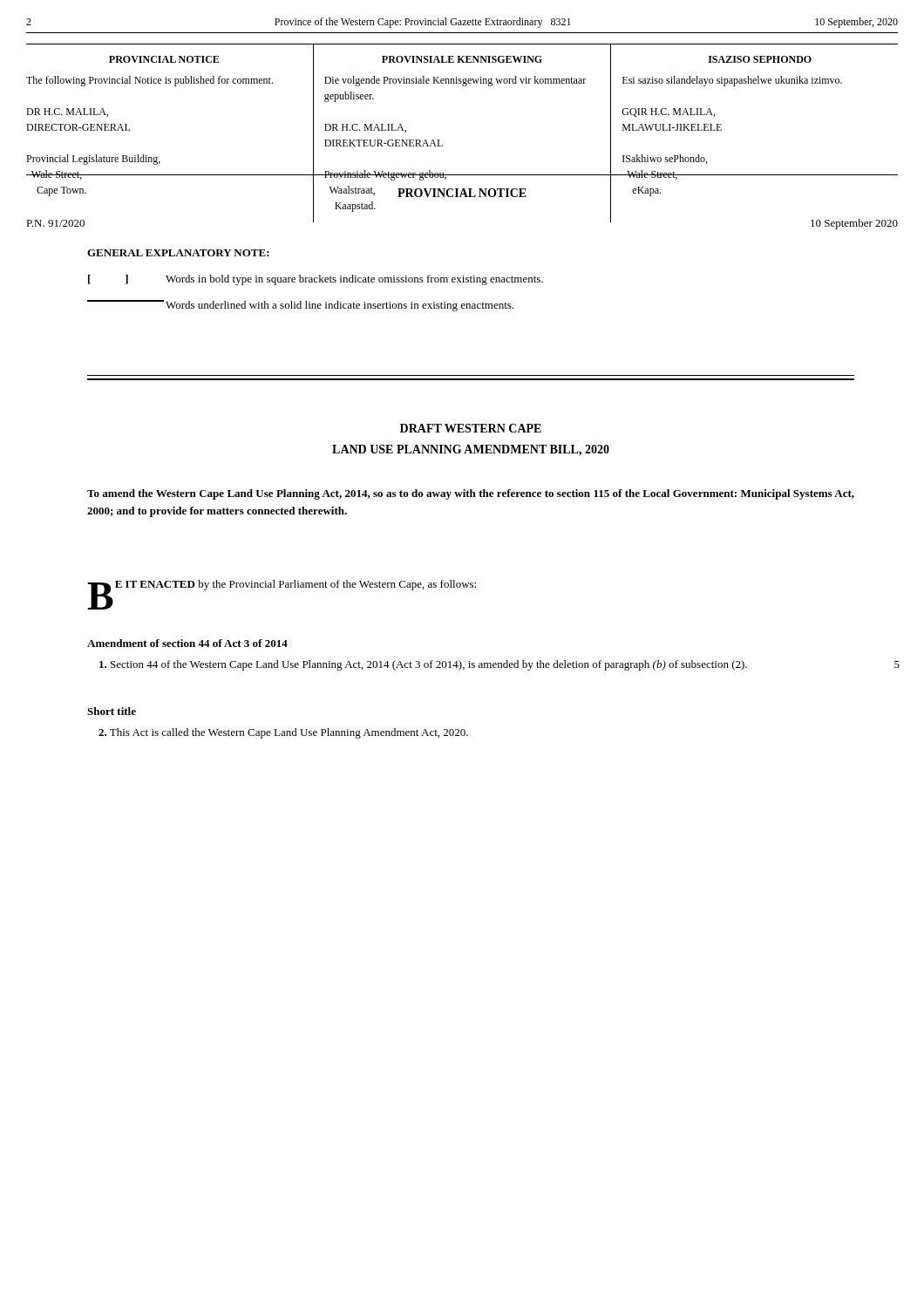Select the block starting "DRAFT WESTERN CAPE LAND USE PLANNING"
924x1308 pixels.
click(471, 439)
